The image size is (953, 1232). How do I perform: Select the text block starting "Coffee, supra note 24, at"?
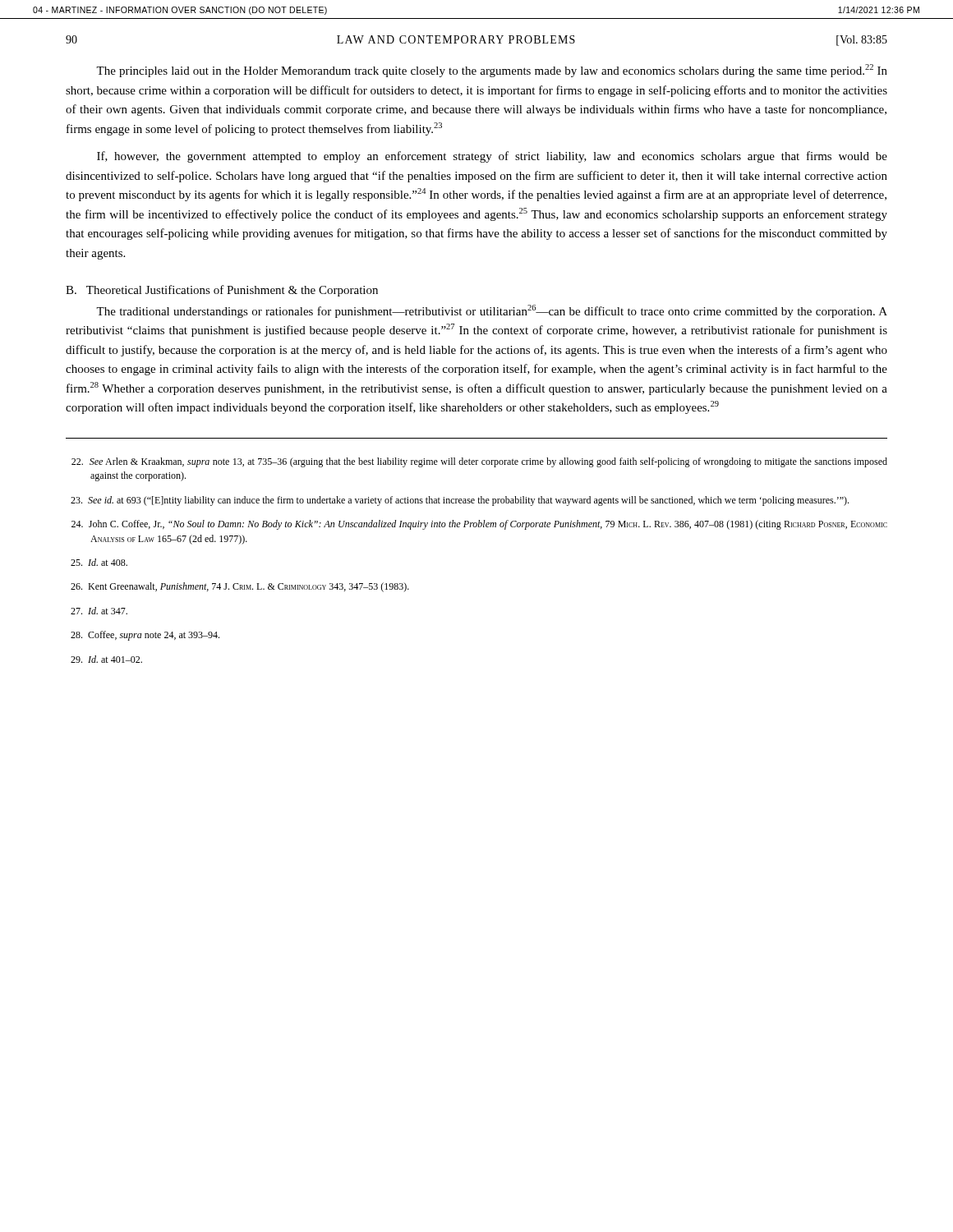(145, 636)
